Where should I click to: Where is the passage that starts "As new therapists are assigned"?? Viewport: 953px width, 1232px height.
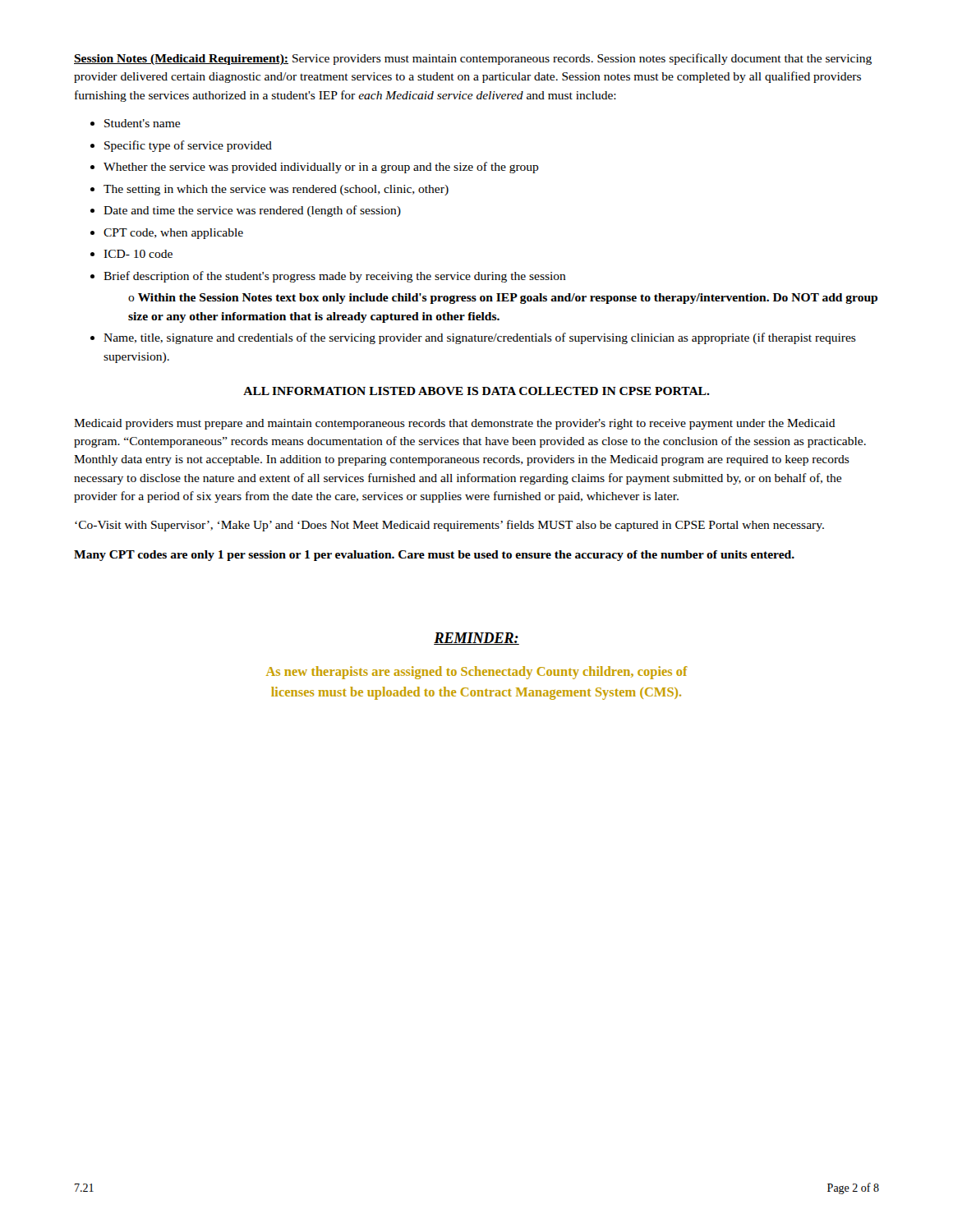[x=476, y=681]
